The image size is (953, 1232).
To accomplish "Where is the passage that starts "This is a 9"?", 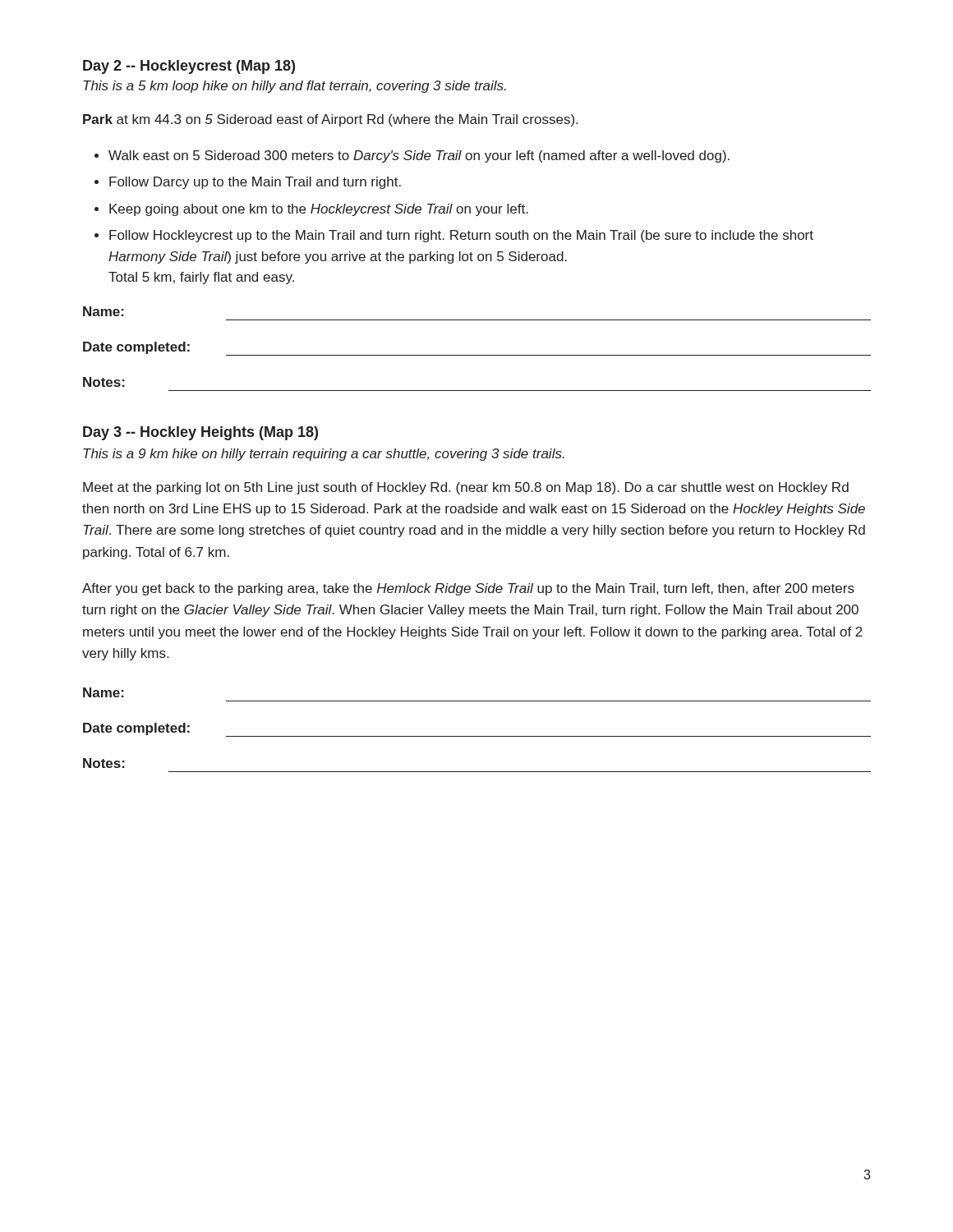I will pos(324,453).
